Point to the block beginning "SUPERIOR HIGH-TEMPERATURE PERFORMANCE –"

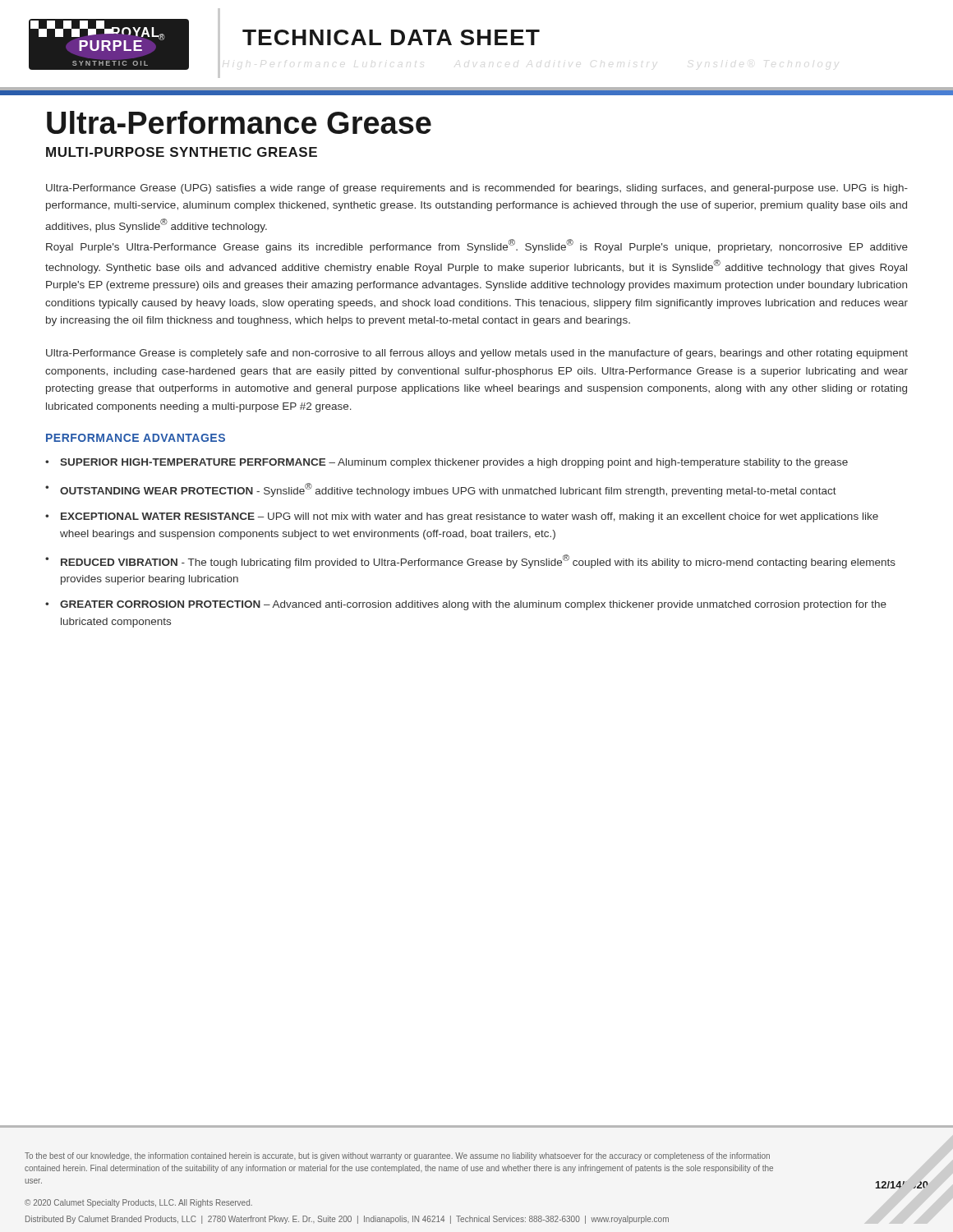tap(476, 463)
